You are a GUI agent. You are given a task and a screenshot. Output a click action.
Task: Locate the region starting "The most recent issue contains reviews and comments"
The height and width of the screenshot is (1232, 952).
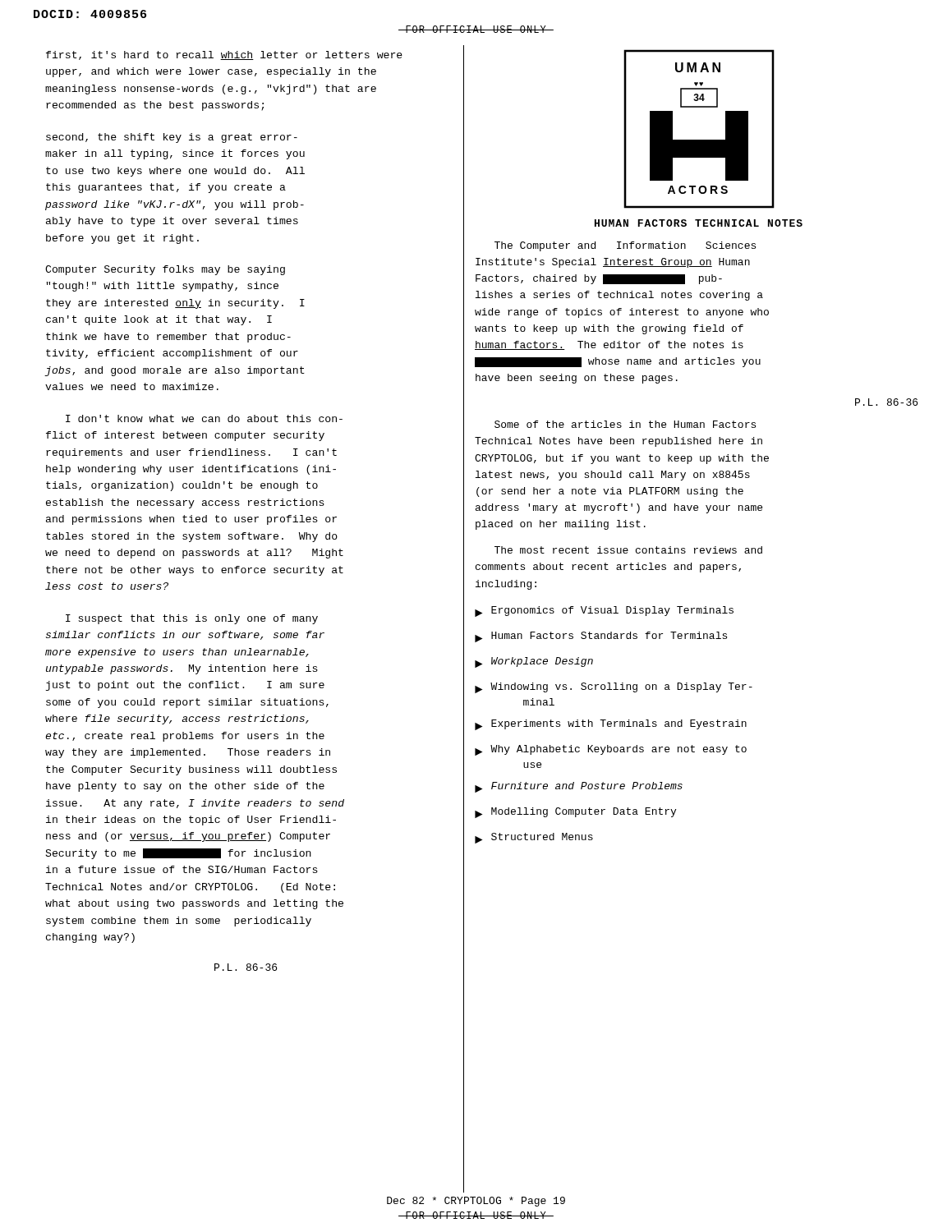[699, 568]
